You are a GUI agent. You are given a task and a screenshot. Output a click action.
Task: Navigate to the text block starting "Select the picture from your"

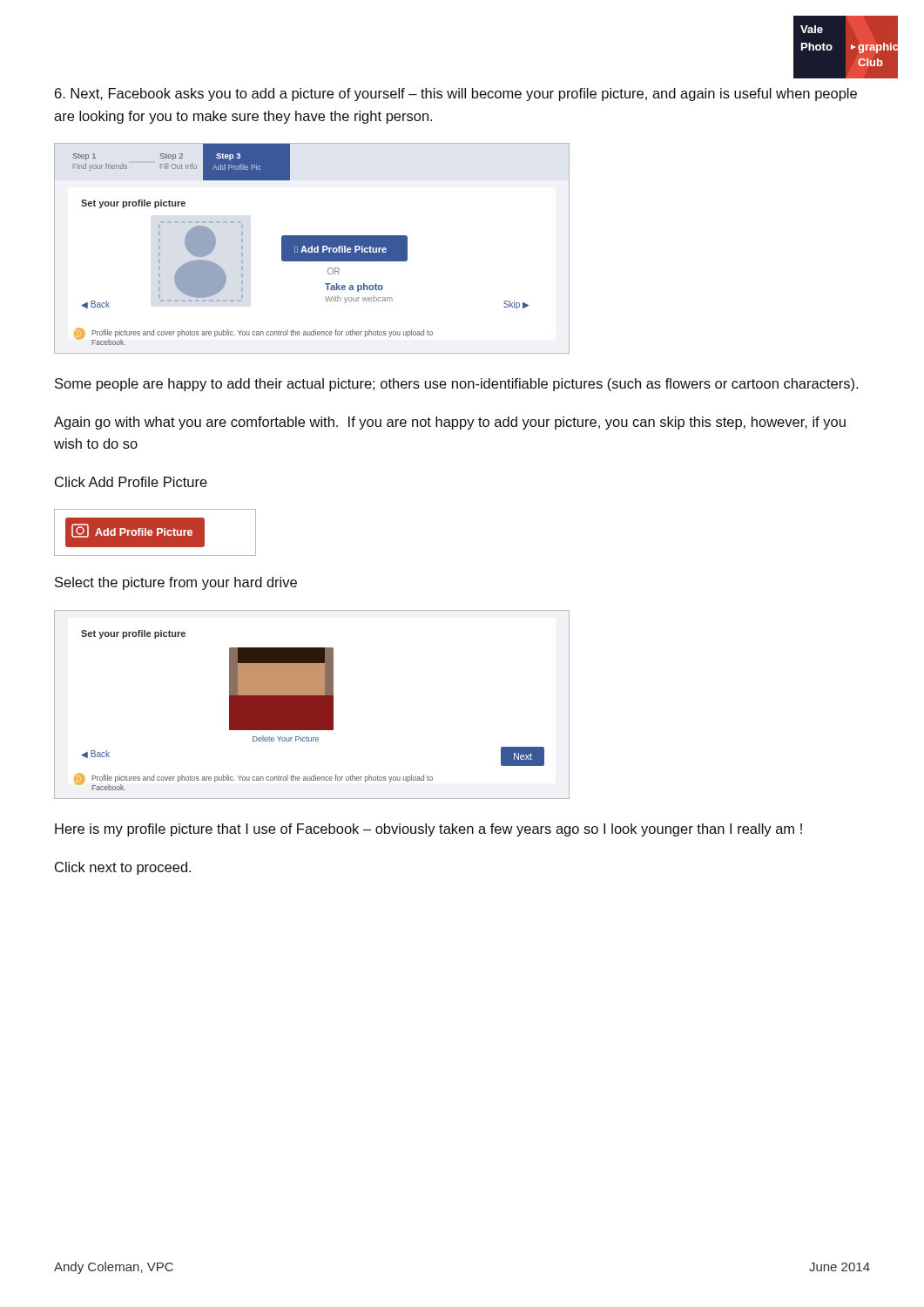click(x=176, y=582)
